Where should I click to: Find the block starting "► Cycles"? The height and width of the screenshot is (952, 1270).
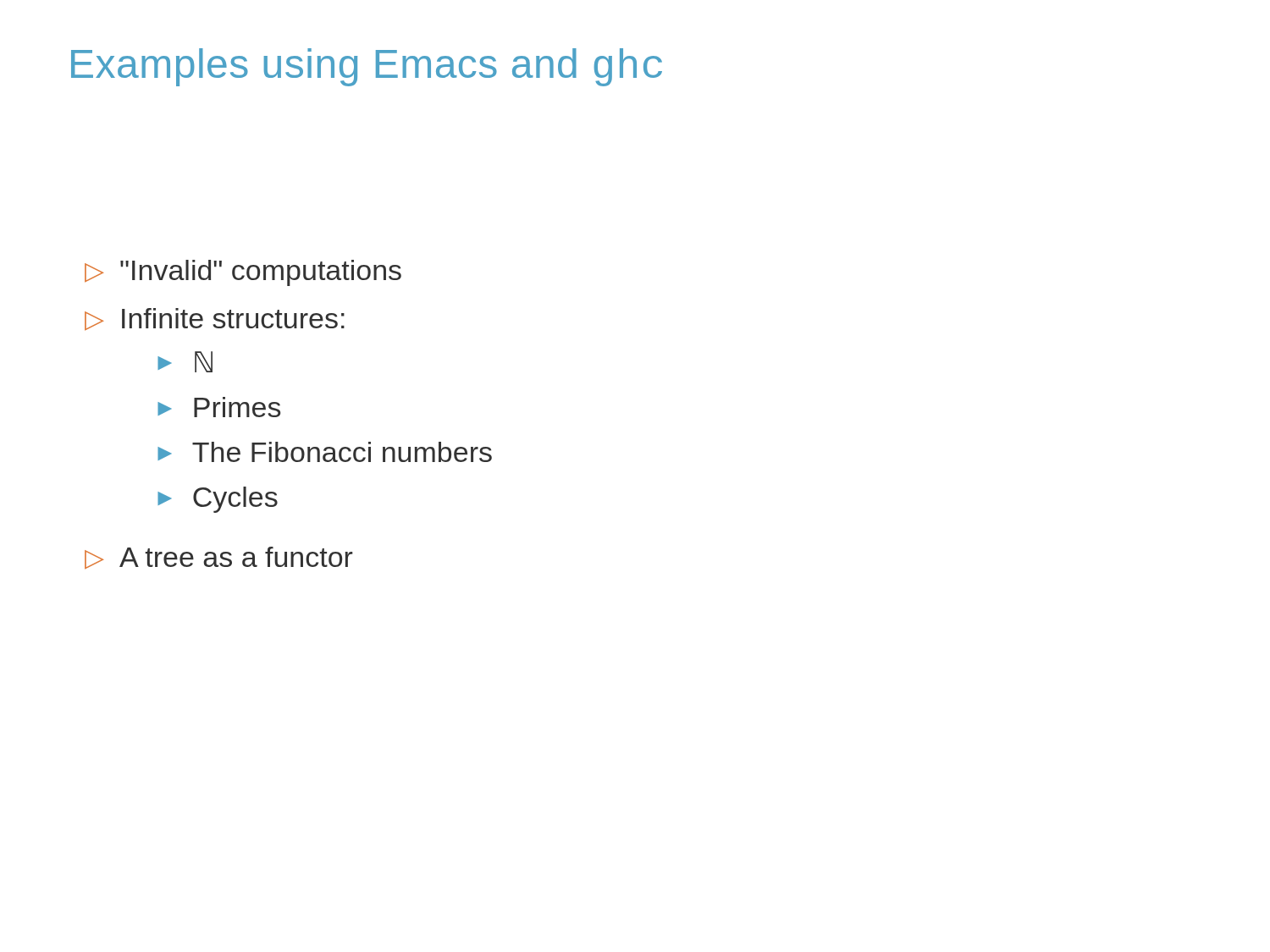[x=216, y=497]
